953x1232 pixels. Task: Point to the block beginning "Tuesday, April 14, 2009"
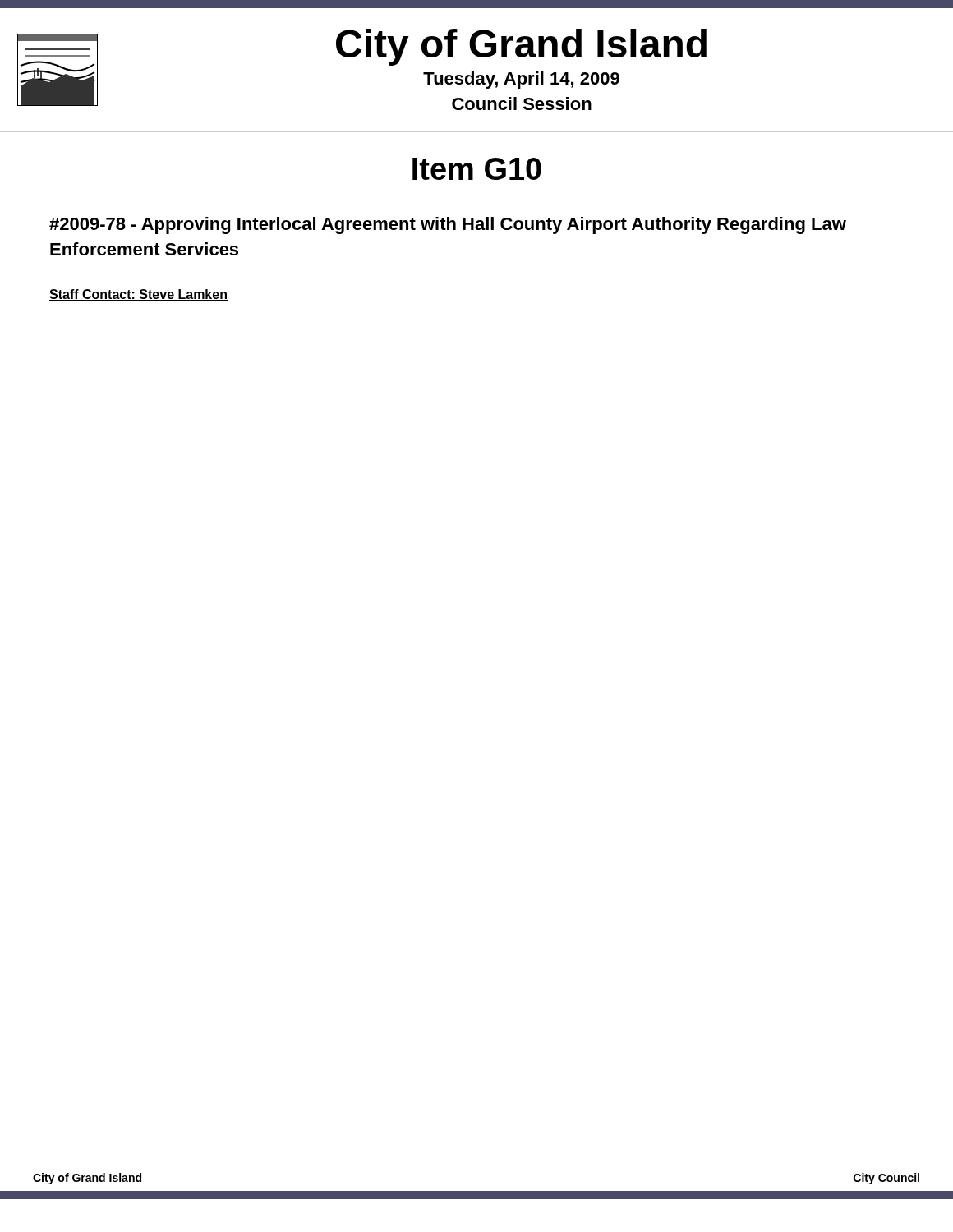click(x=522, y=91)
